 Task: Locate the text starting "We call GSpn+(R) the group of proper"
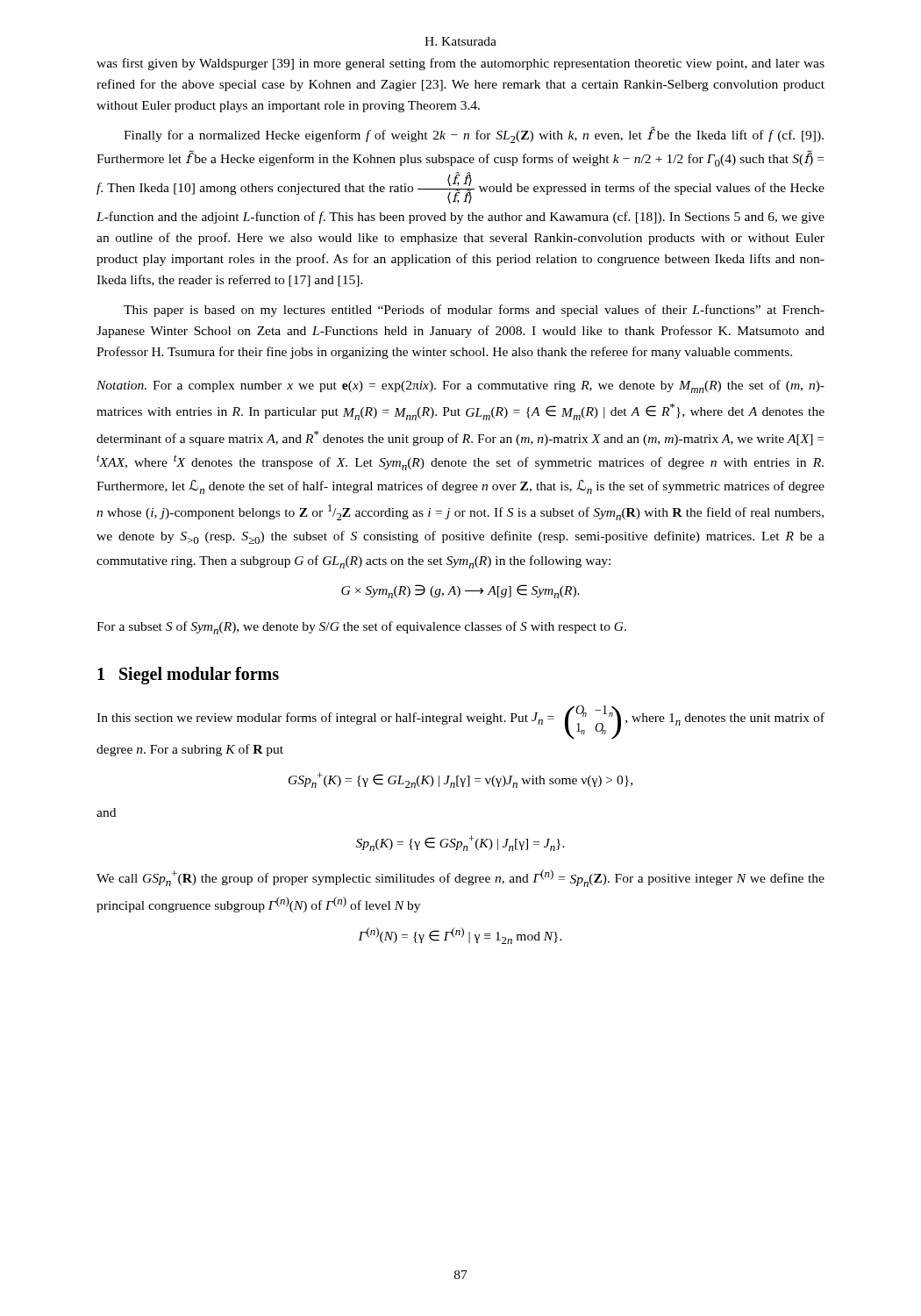[460, 891]
